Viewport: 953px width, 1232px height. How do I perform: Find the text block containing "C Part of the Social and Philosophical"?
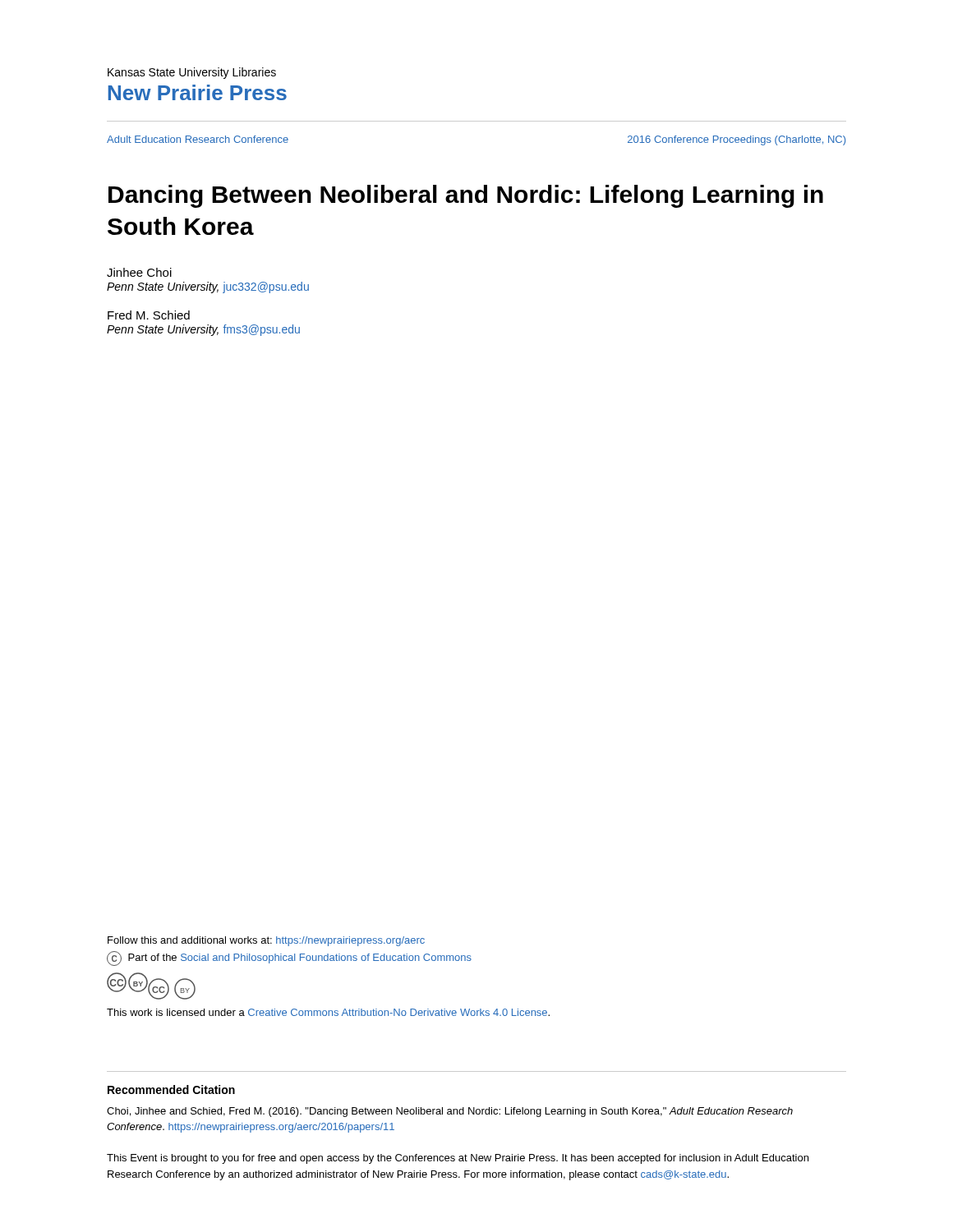(289, 959)
